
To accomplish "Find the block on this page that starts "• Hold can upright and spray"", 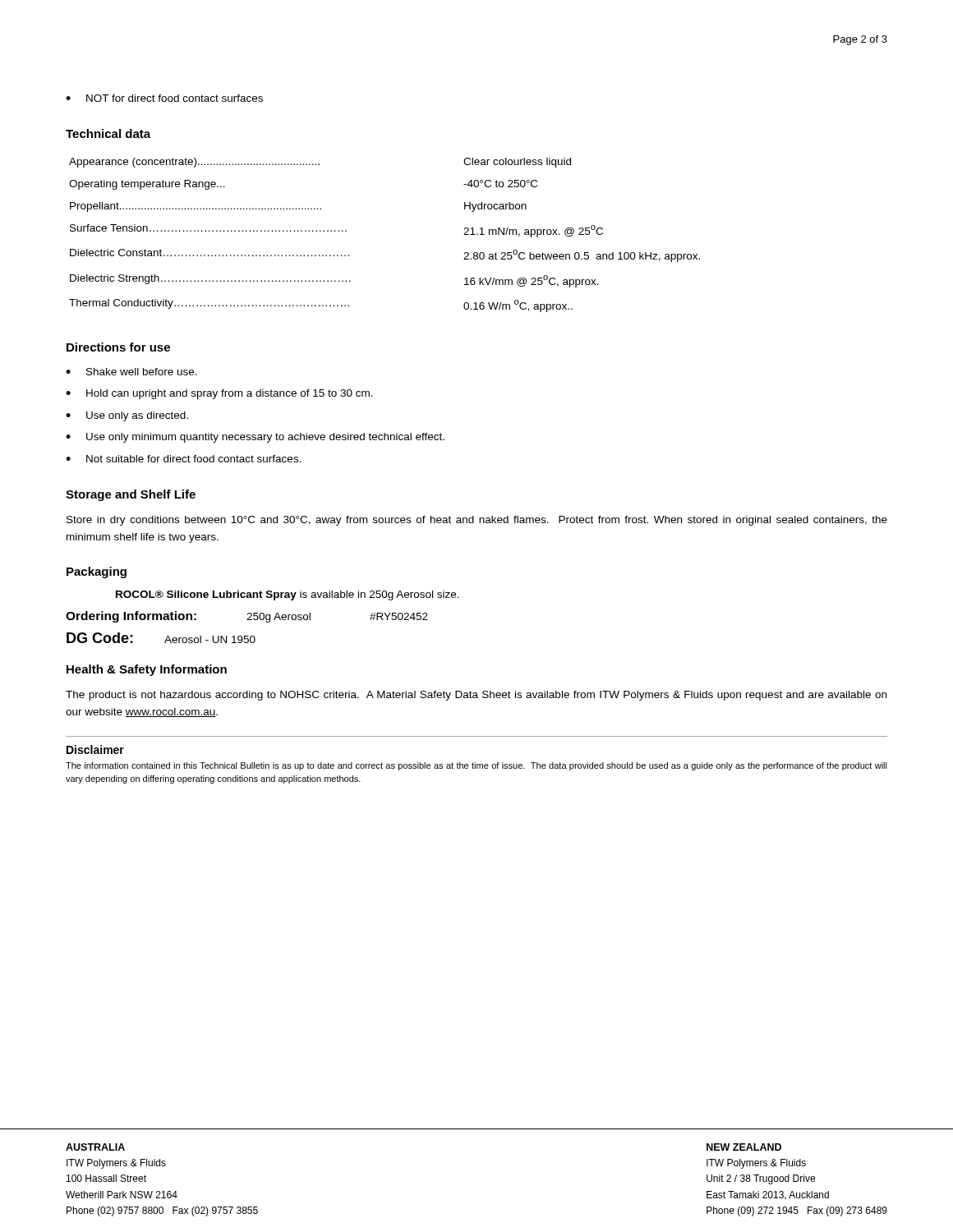I will pos(220,394).
